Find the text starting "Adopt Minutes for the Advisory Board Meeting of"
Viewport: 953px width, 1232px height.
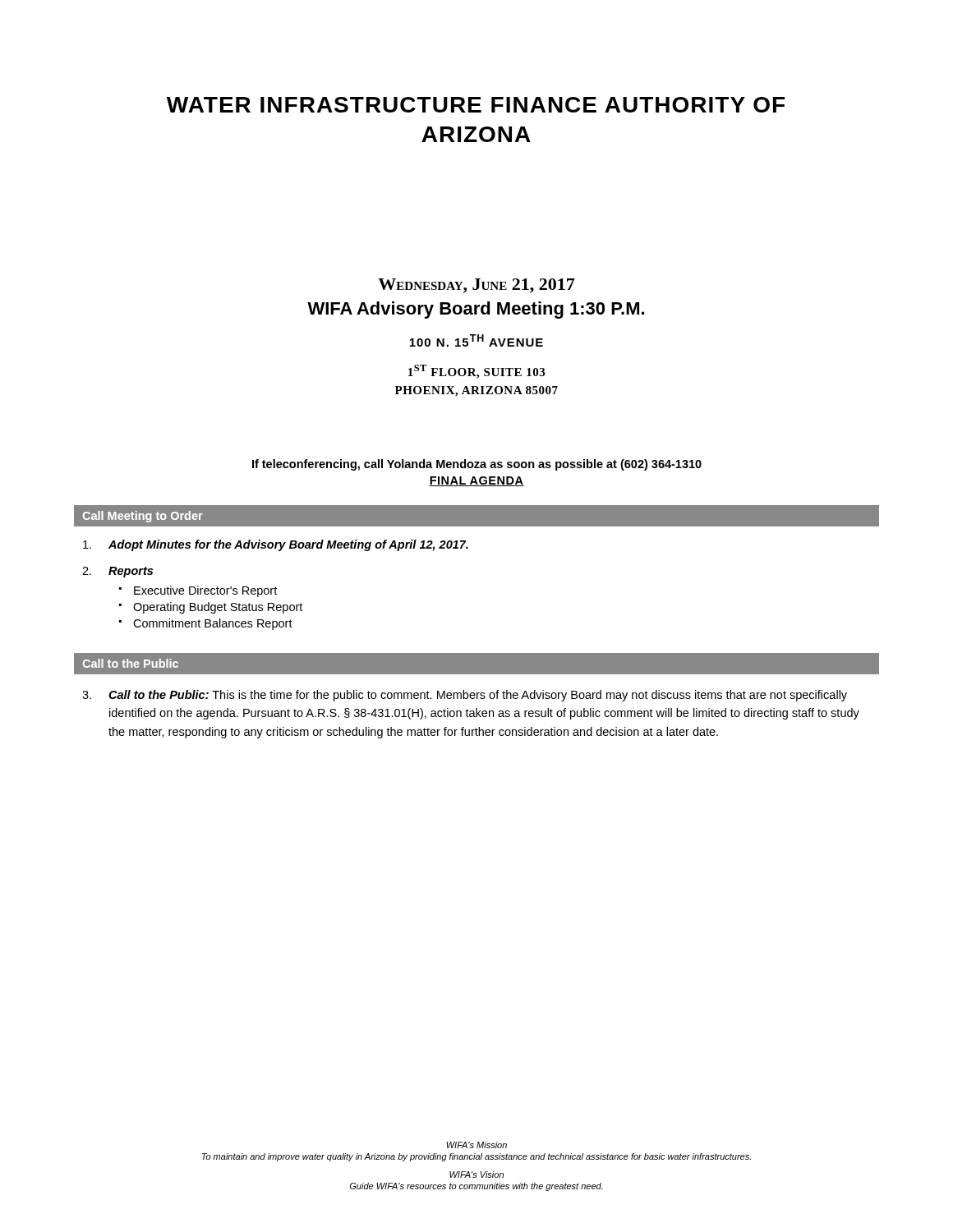[479, 544]
